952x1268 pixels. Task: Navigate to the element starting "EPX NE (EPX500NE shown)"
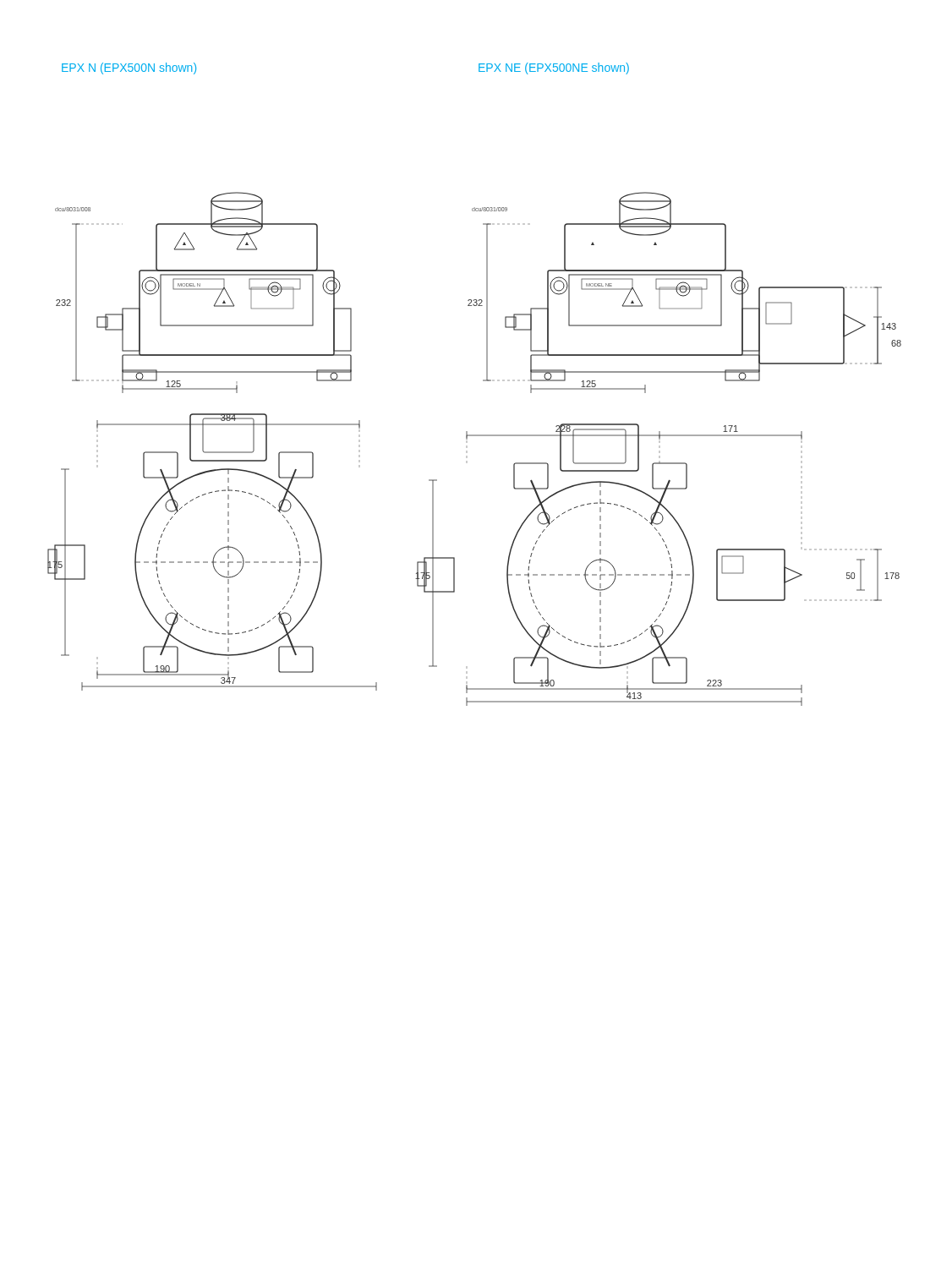(x=554, y=68)
